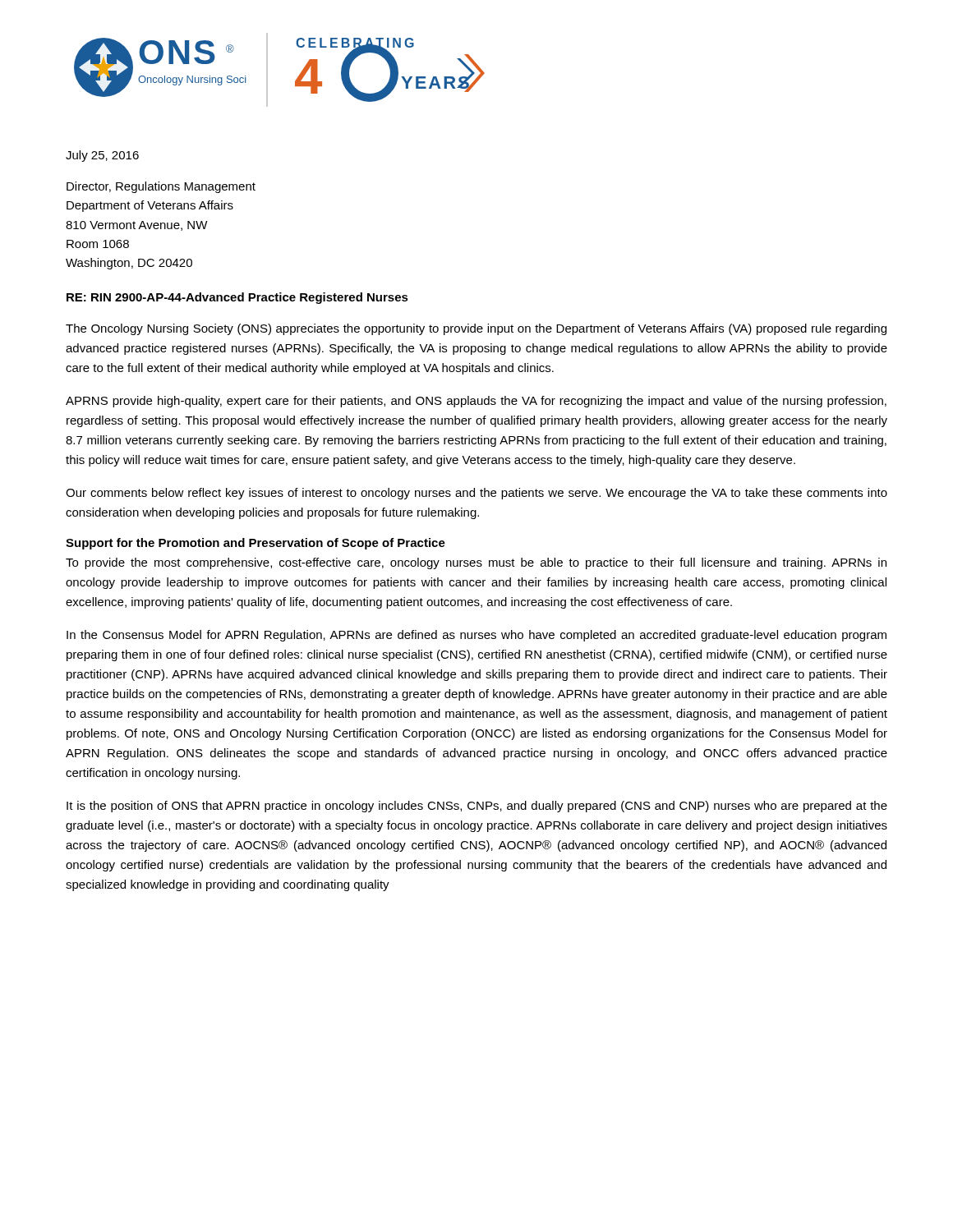Navigate to the passage starting "APRNS provide high-quality, expert care for"
Screen dimensions: 1232x953
point(476,430)
